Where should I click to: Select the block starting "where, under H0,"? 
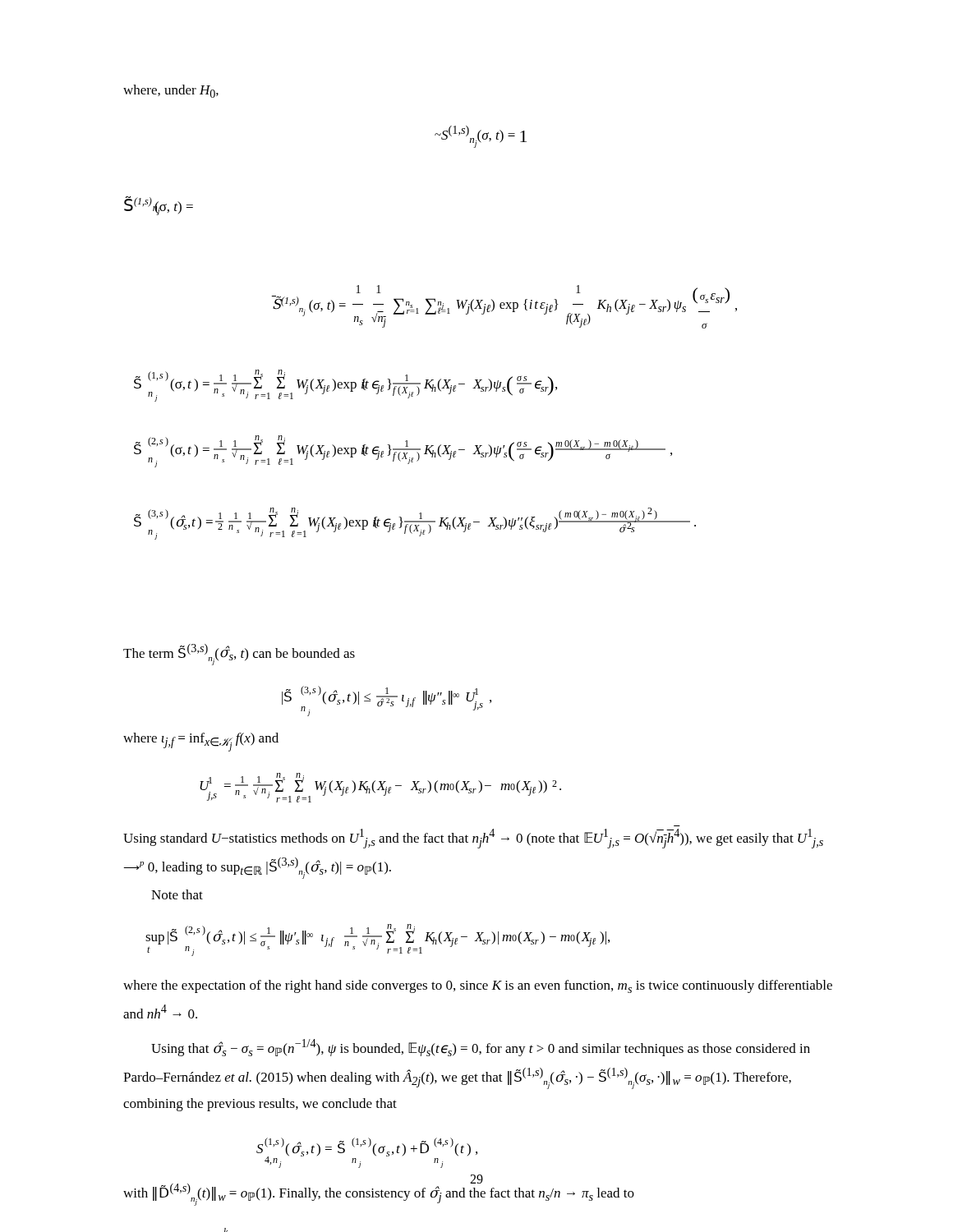pos(171,91)
